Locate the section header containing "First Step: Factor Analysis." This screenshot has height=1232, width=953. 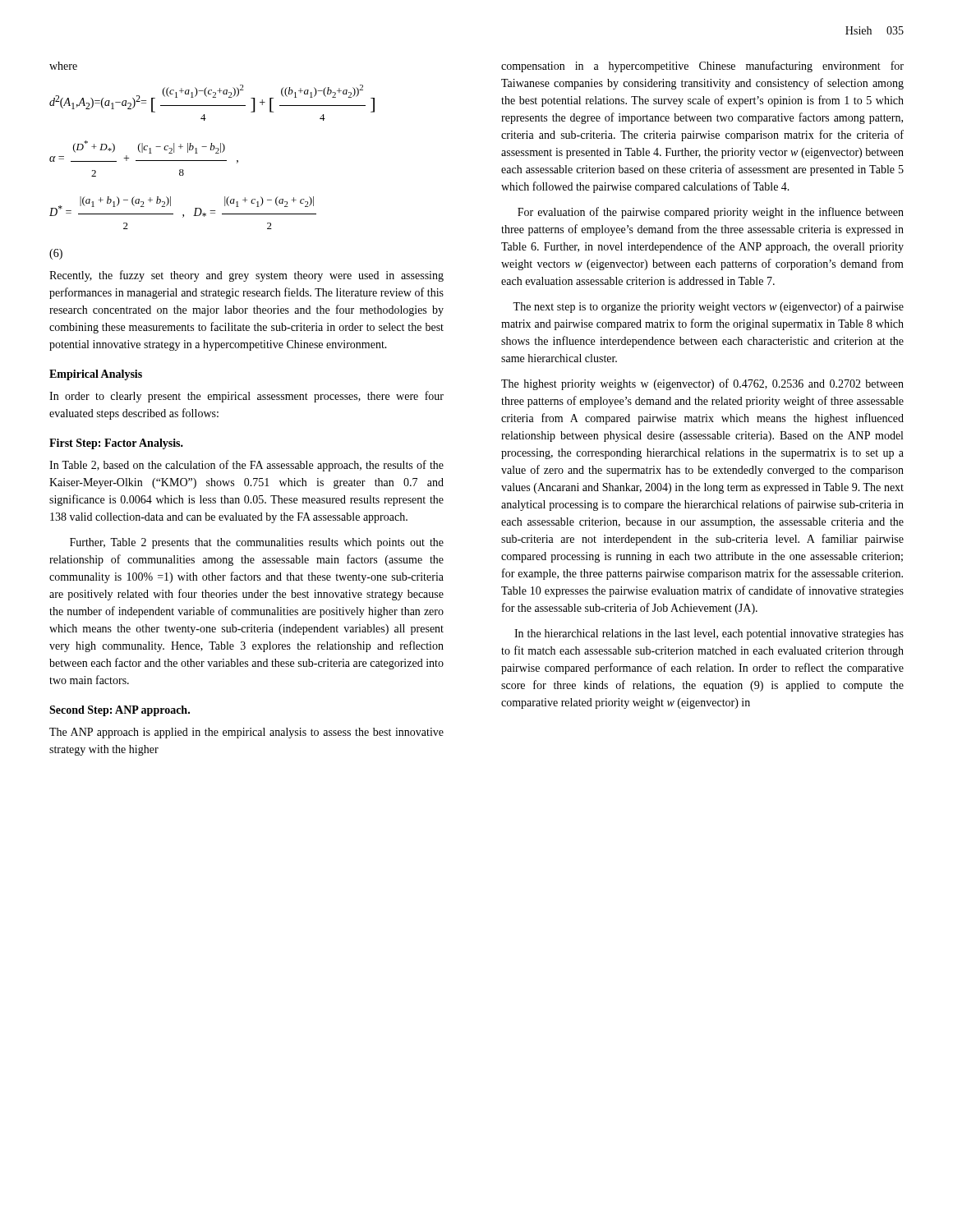point(116,443)
